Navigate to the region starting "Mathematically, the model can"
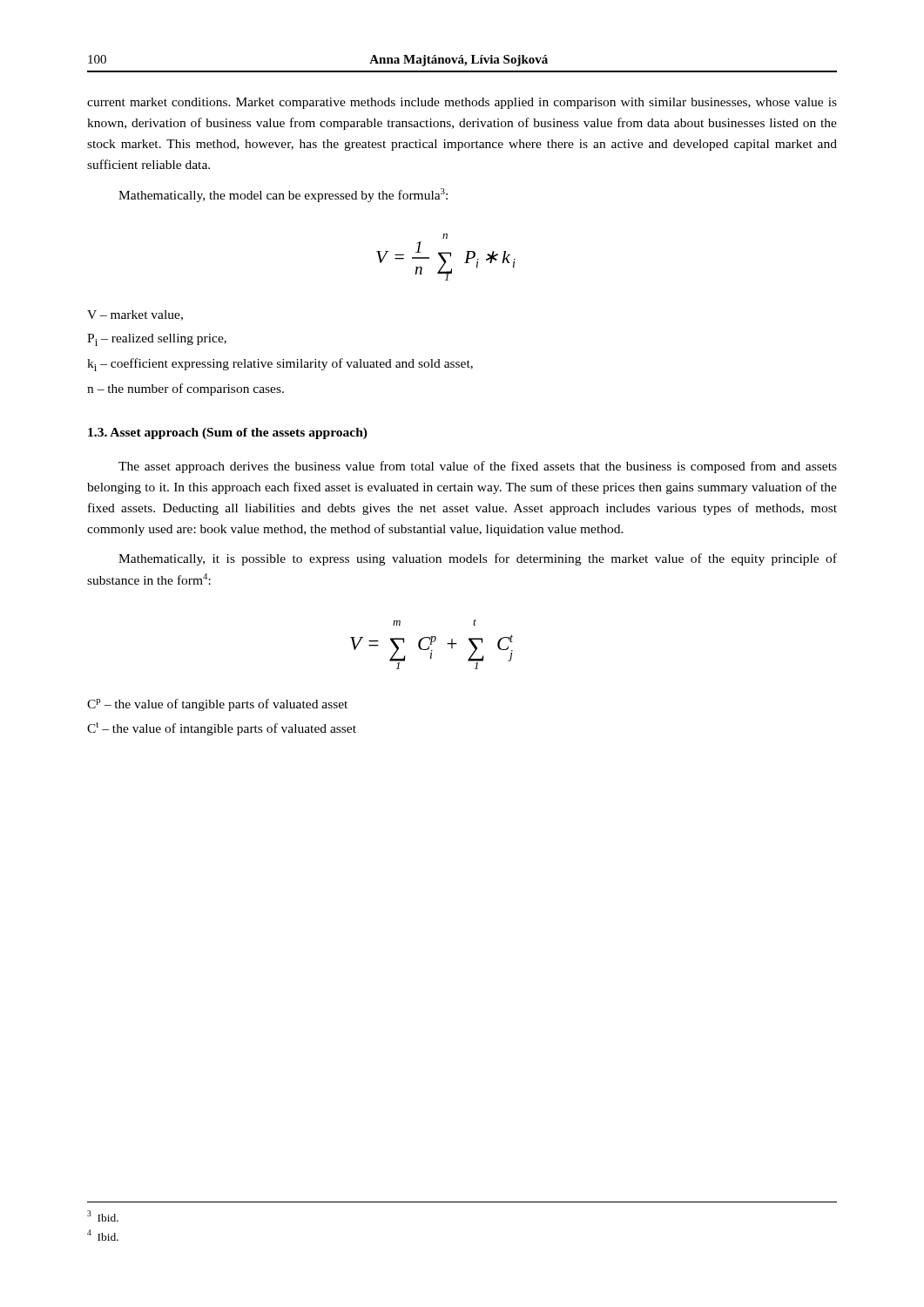The width and height of the screenshot is (924, 1307). coord(284,194)
